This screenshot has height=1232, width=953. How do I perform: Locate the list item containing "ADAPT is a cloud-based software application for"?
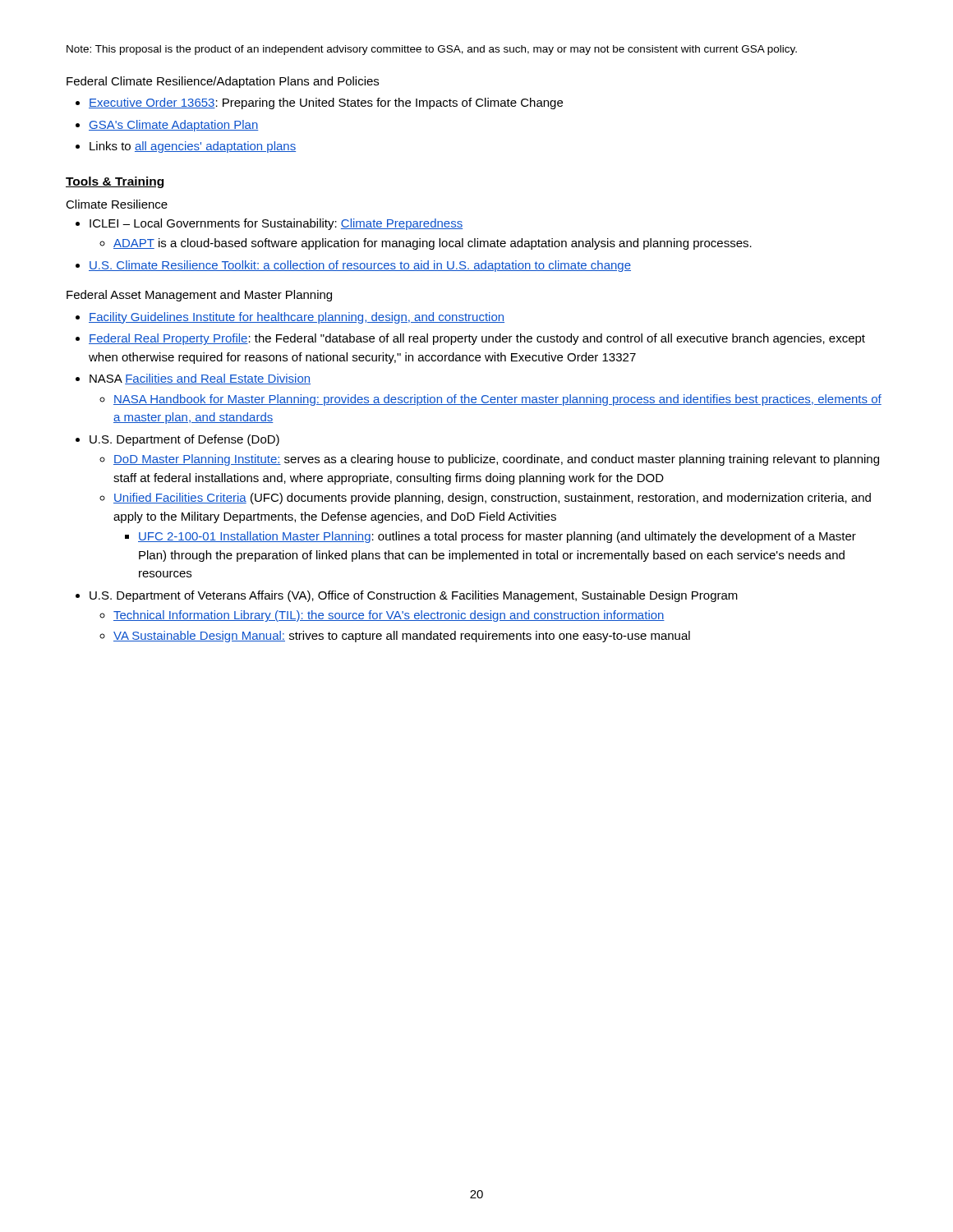pyautogui.click(x=433, y=243)
